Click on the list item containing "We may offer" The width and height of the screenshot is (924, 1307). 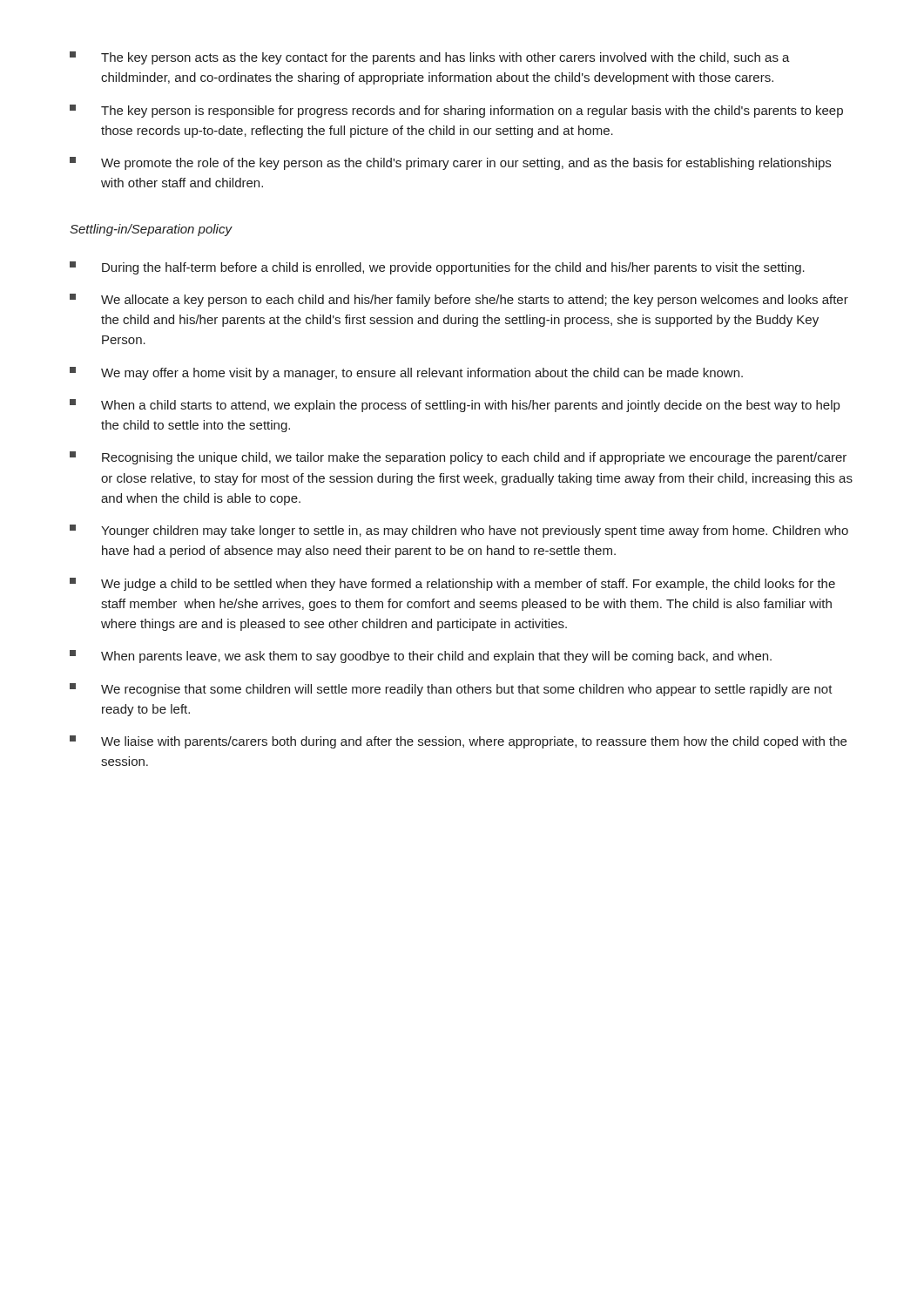coord(462,372)
